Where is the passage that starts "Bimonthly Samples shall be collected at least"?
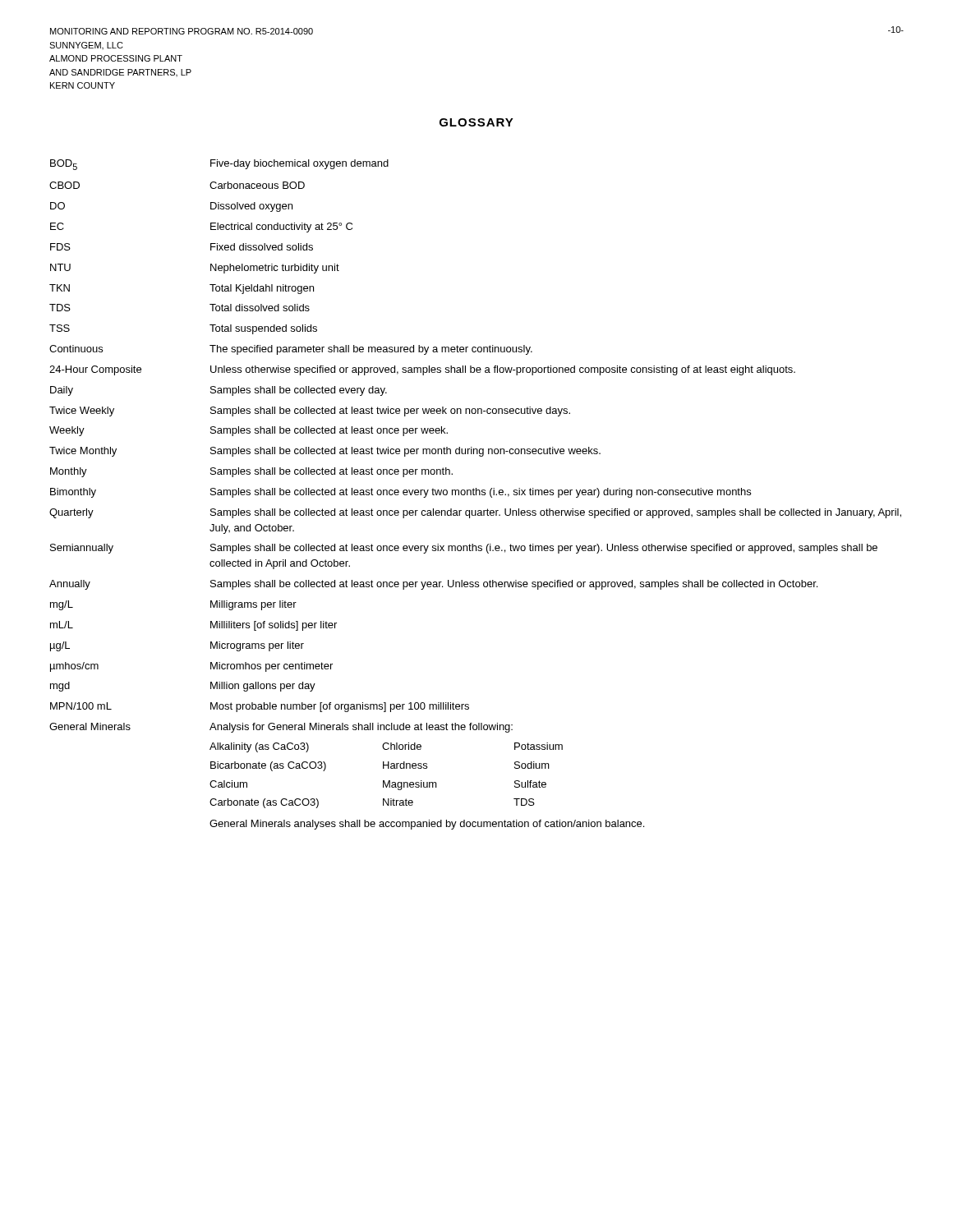The image size is (953, 1232). point(476,492)
